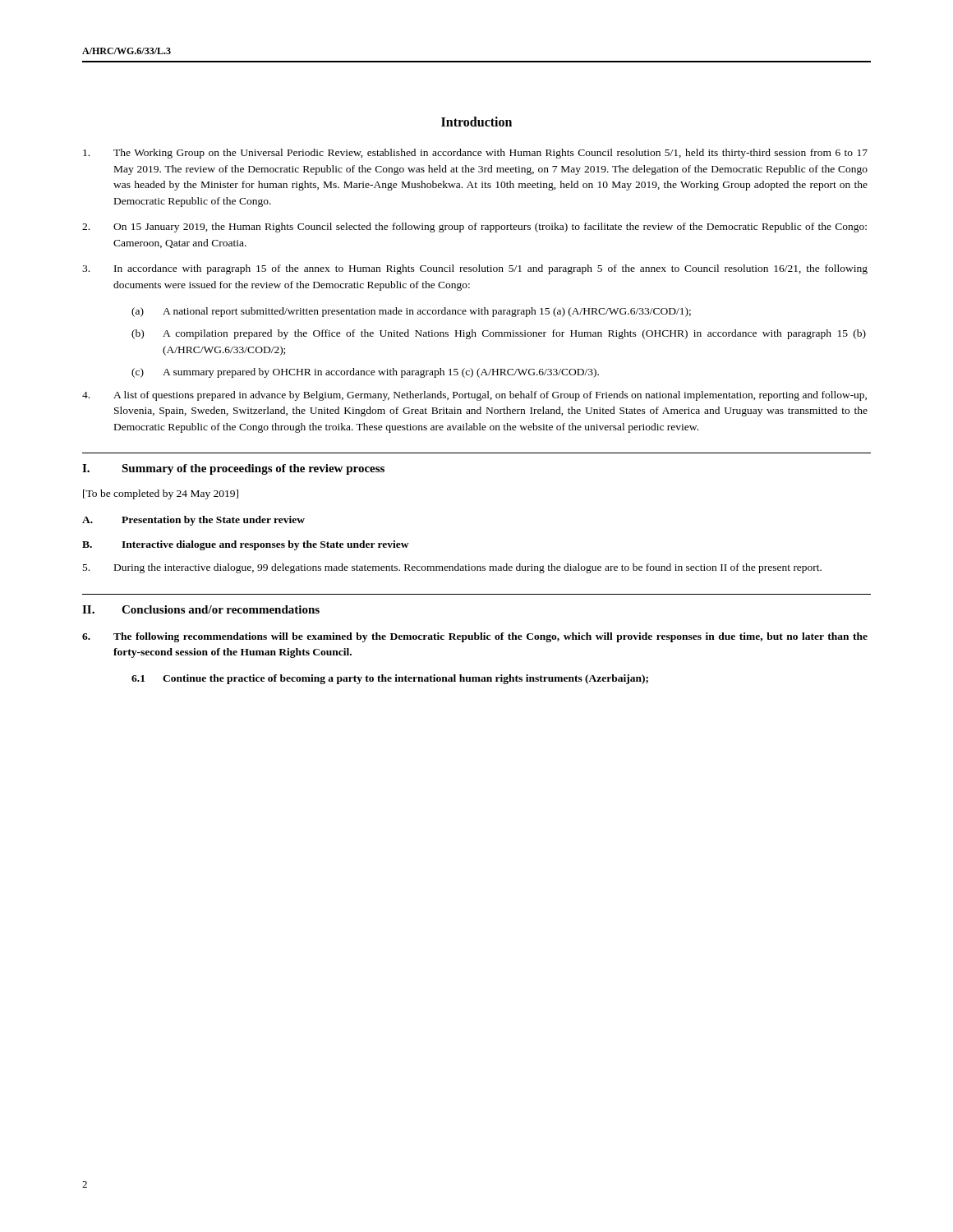Locate the region starting "The following recommendations will be examined by"
Screen dimensions: 1232x953
(475, 644)
